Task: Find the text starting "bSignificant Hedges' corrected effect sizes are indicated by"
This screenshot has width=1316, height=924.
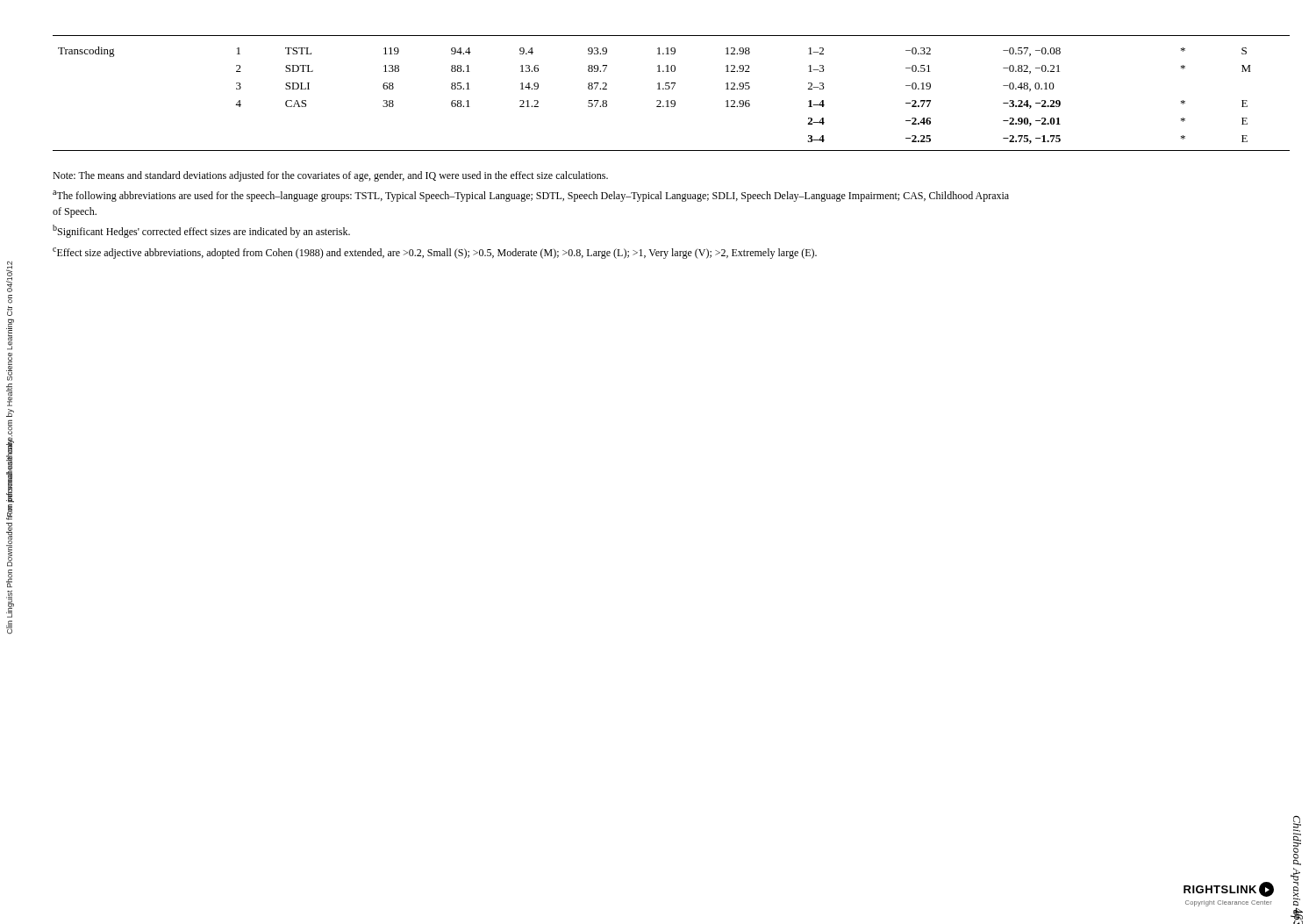Action: pos(201,231)
